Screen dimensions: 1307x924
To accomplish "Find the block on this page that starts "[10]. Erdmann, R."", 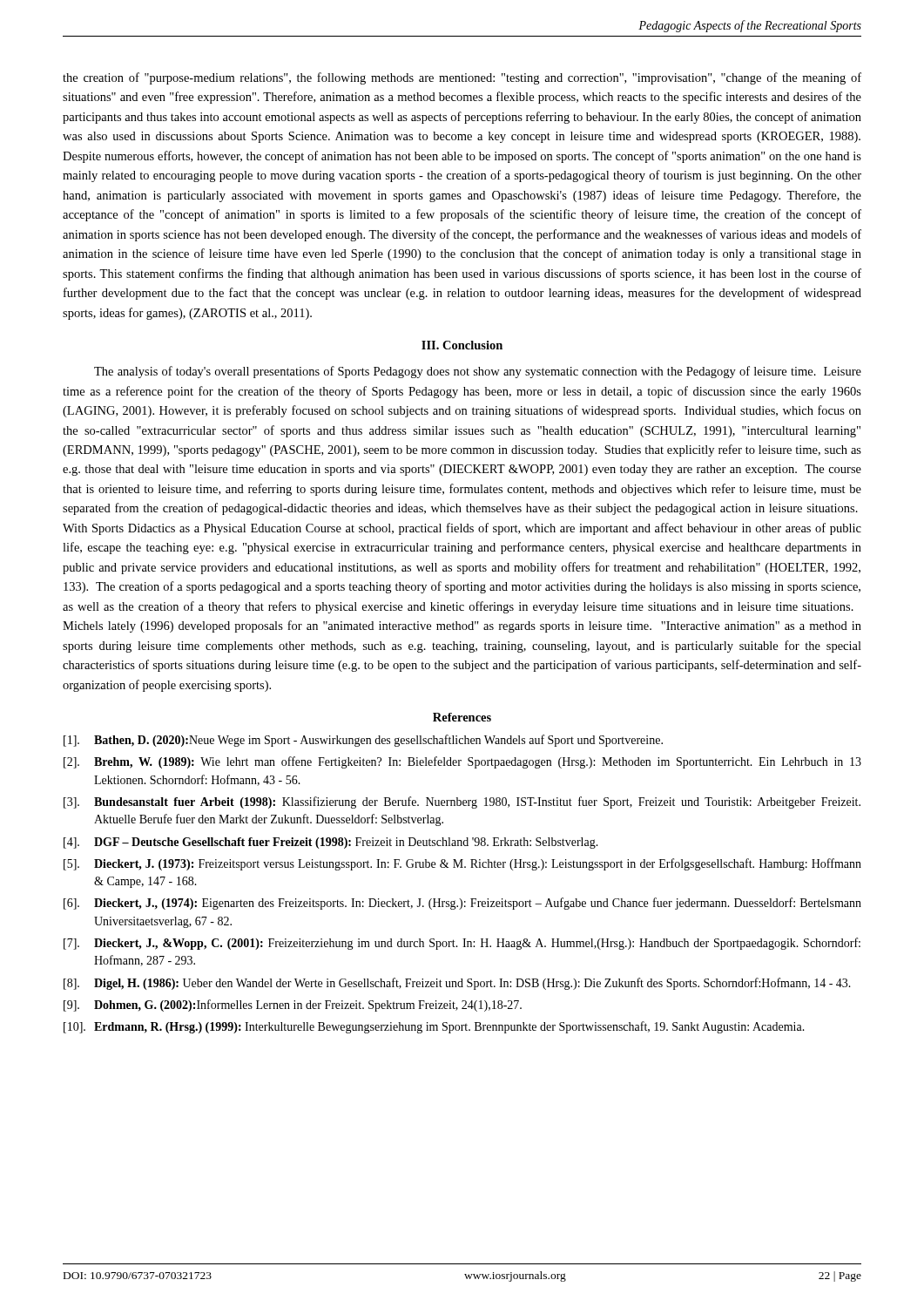I will [x=462, y=1028].
